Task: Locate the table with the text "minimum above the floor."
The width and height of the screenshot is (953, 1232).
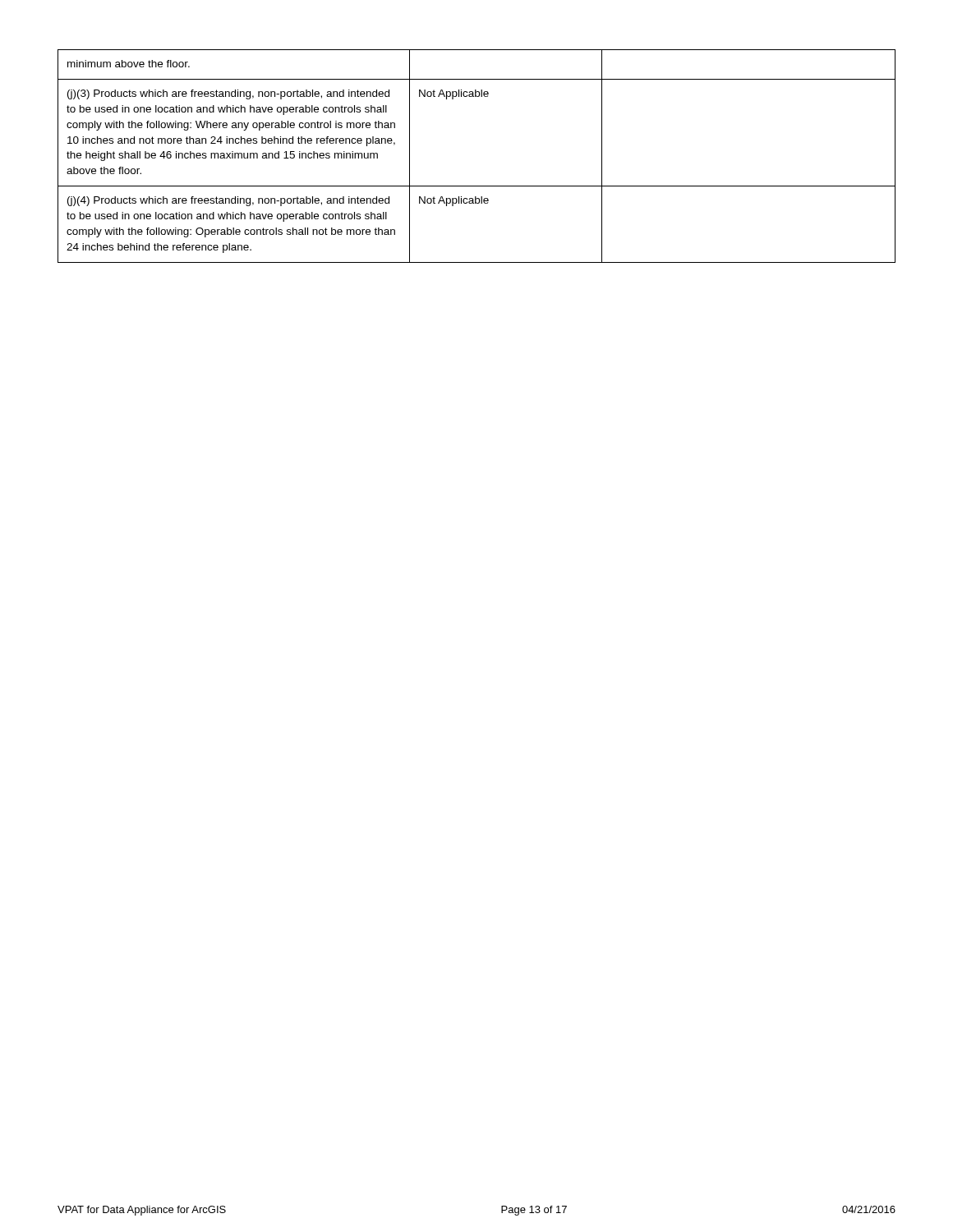Action: [476, 156]
